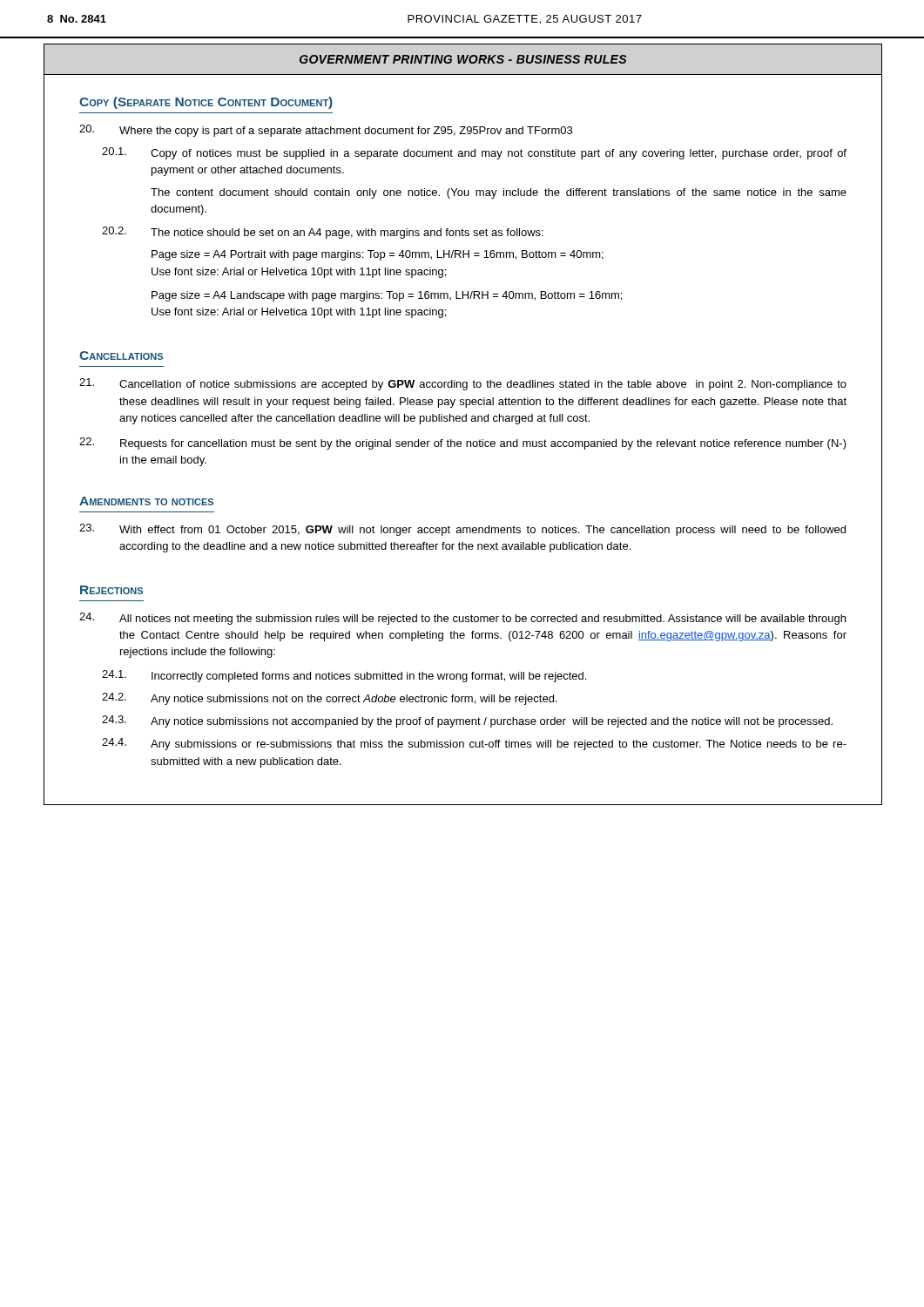Point to the region starting "The content document should contain only"
Viewport: 924px width, 1307px height.
click(x=499, y=200)
